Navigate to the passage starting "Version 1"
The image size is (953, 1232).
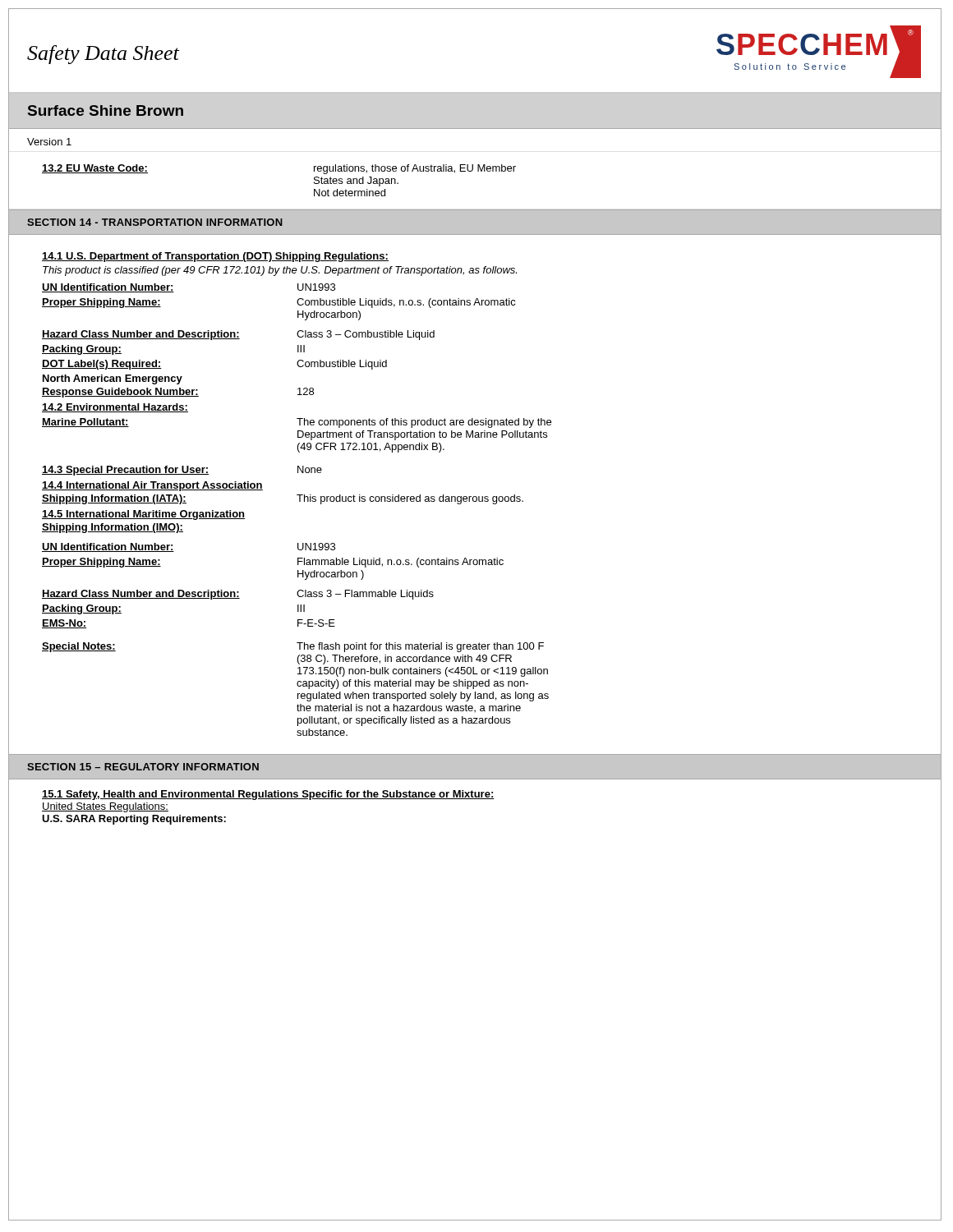tap(49, 142)
